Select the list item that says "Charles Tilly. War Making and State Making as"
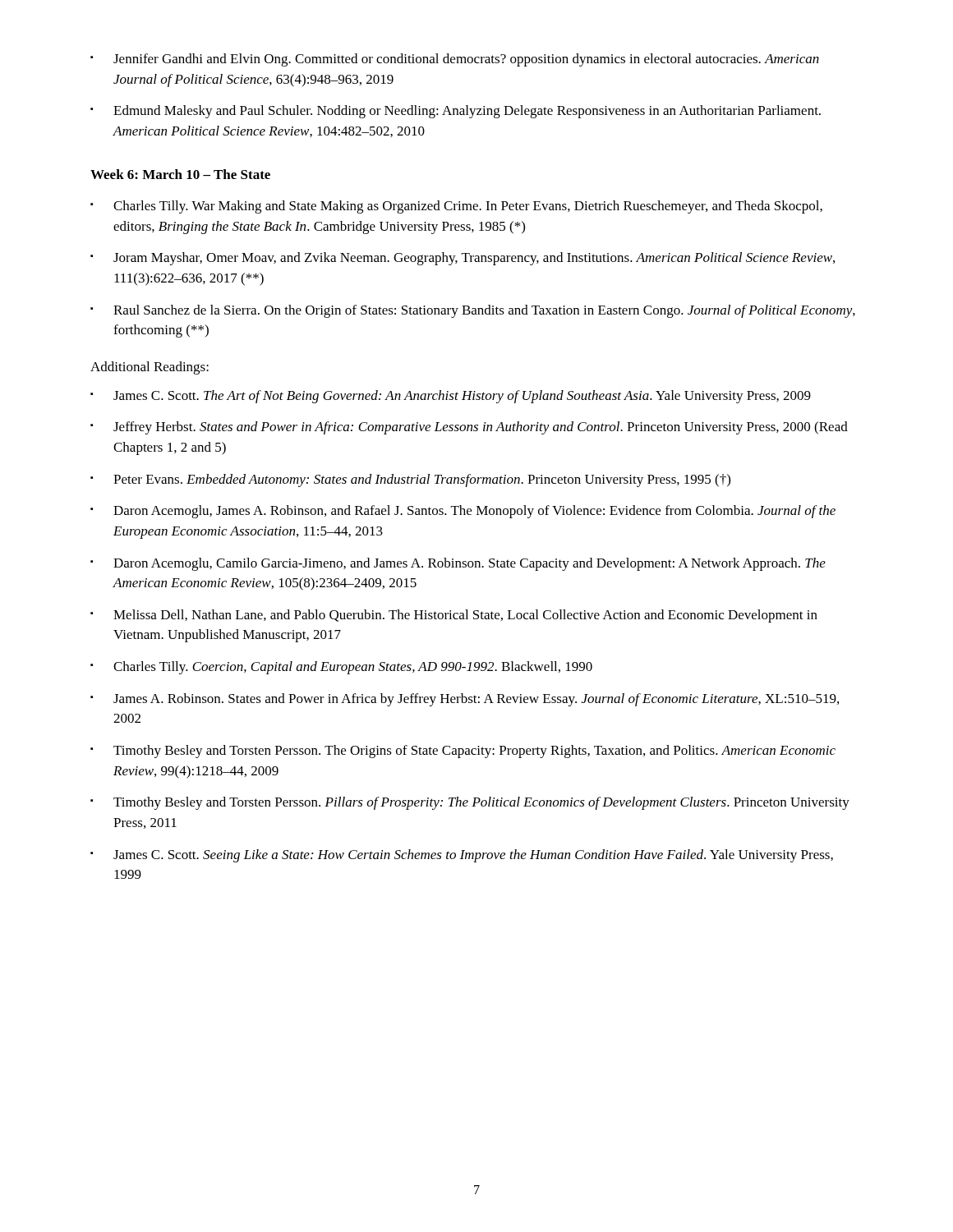This screenshot has width=953, height=1232. point(468,216)
